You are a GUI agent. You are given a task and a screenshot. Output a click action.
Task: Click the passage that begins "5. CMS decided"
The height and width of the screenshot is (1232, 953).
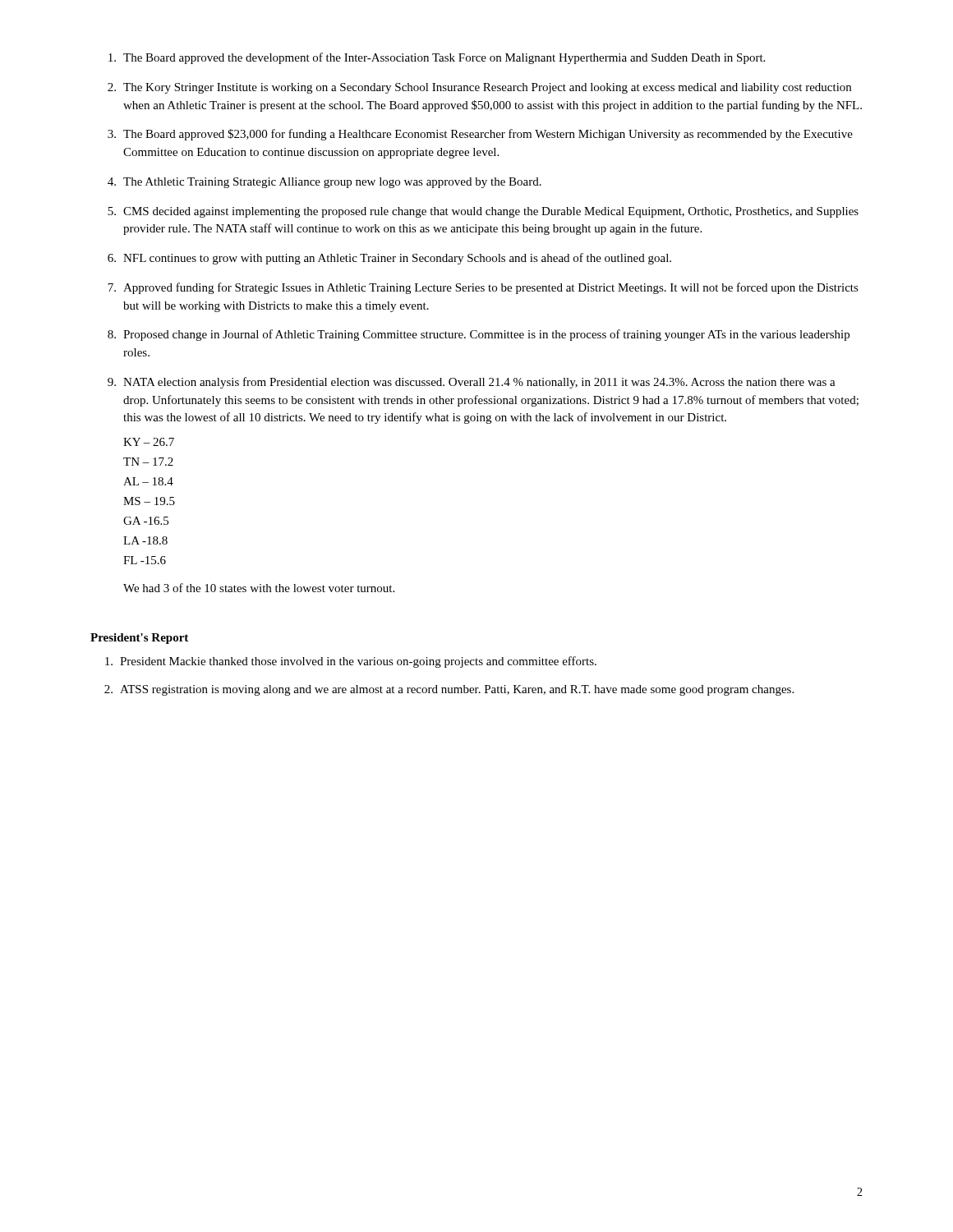point(476,220)
